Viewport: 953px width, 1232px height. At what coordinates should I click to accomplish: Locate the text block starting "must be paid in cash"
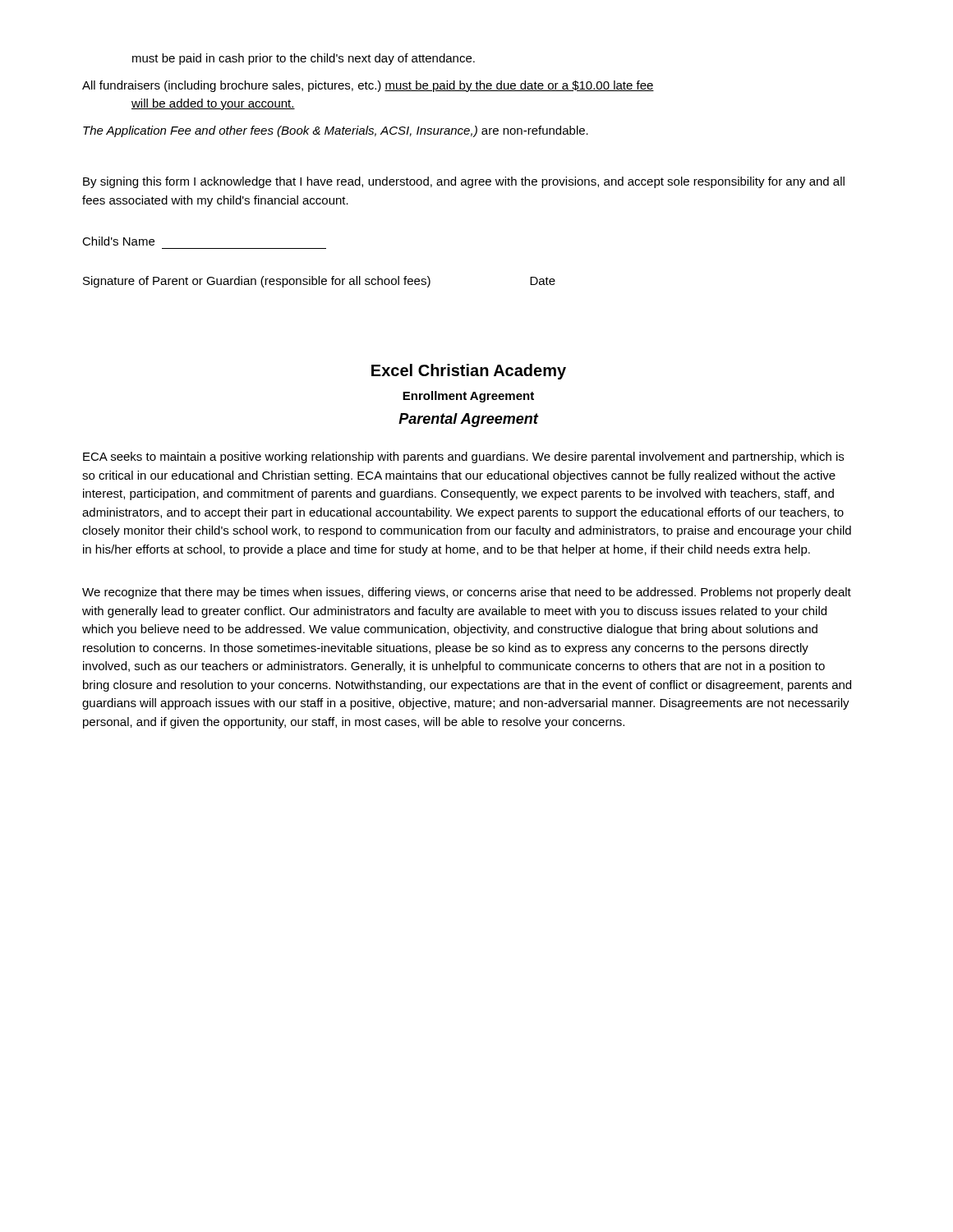tap(304, 58)
